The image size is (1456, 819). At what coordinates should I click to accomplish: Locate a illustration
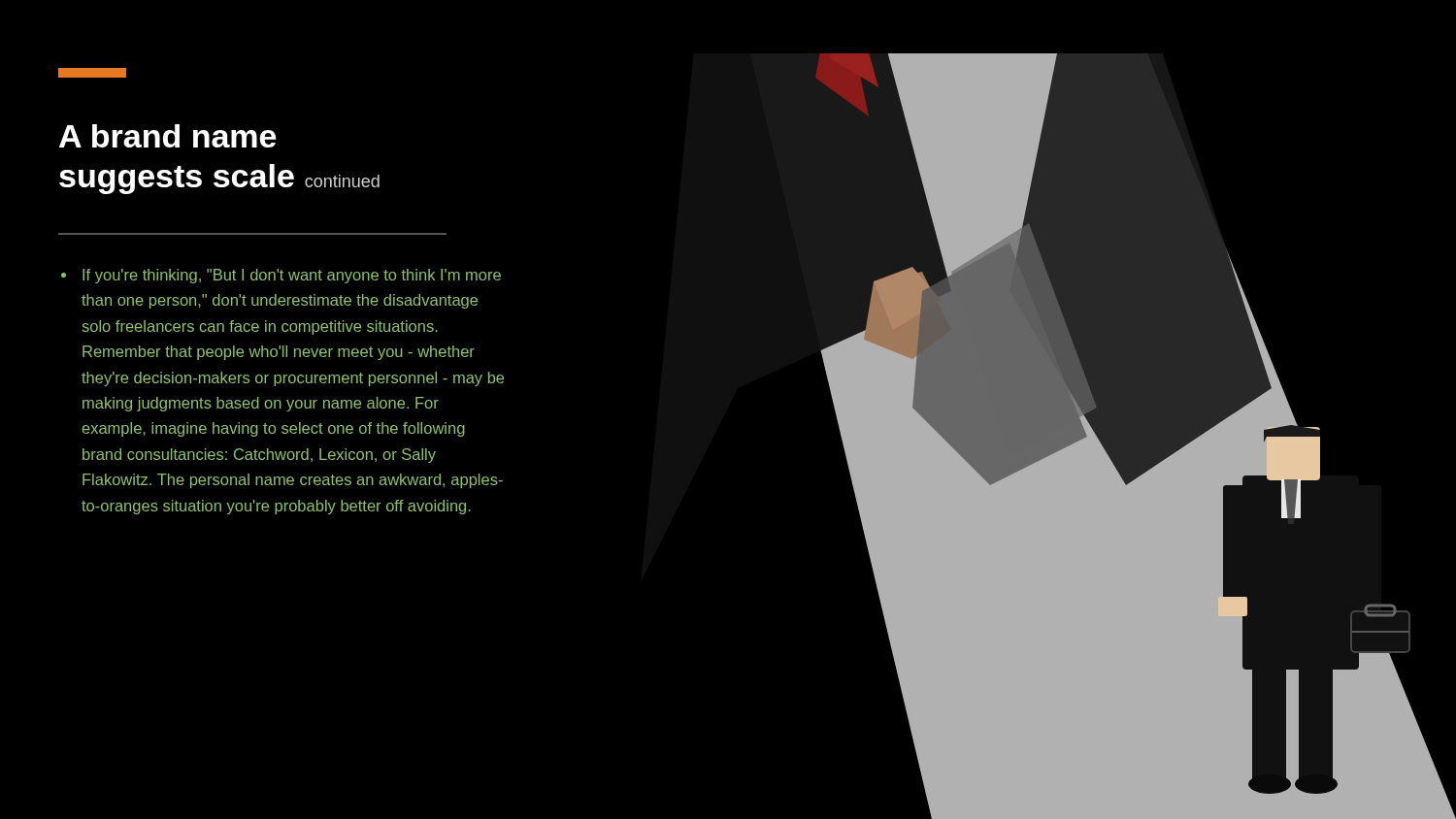[x=1000, y=410]
